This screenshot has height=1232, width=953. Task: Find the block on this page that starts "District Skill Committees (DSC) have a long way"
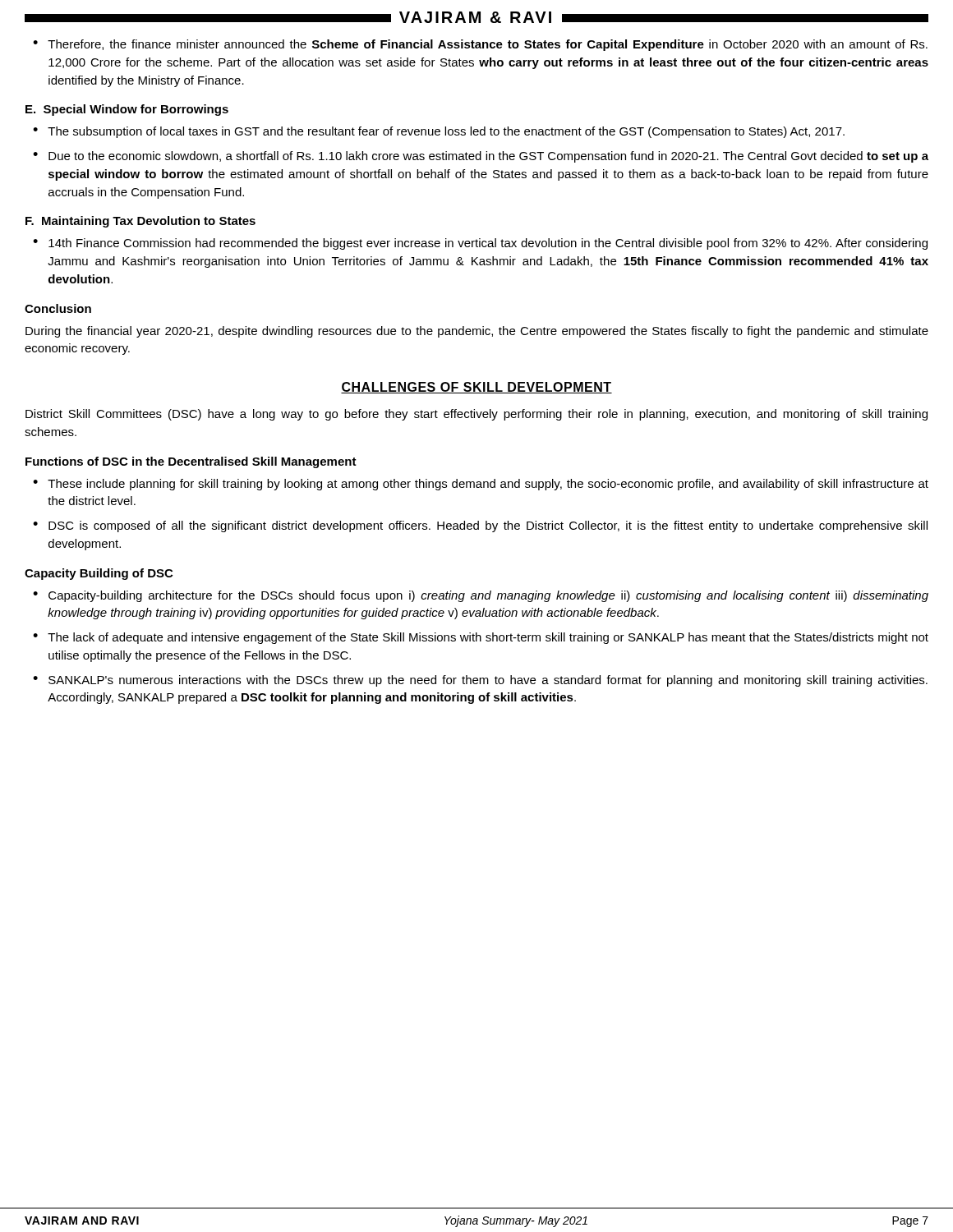pos(476,422)
